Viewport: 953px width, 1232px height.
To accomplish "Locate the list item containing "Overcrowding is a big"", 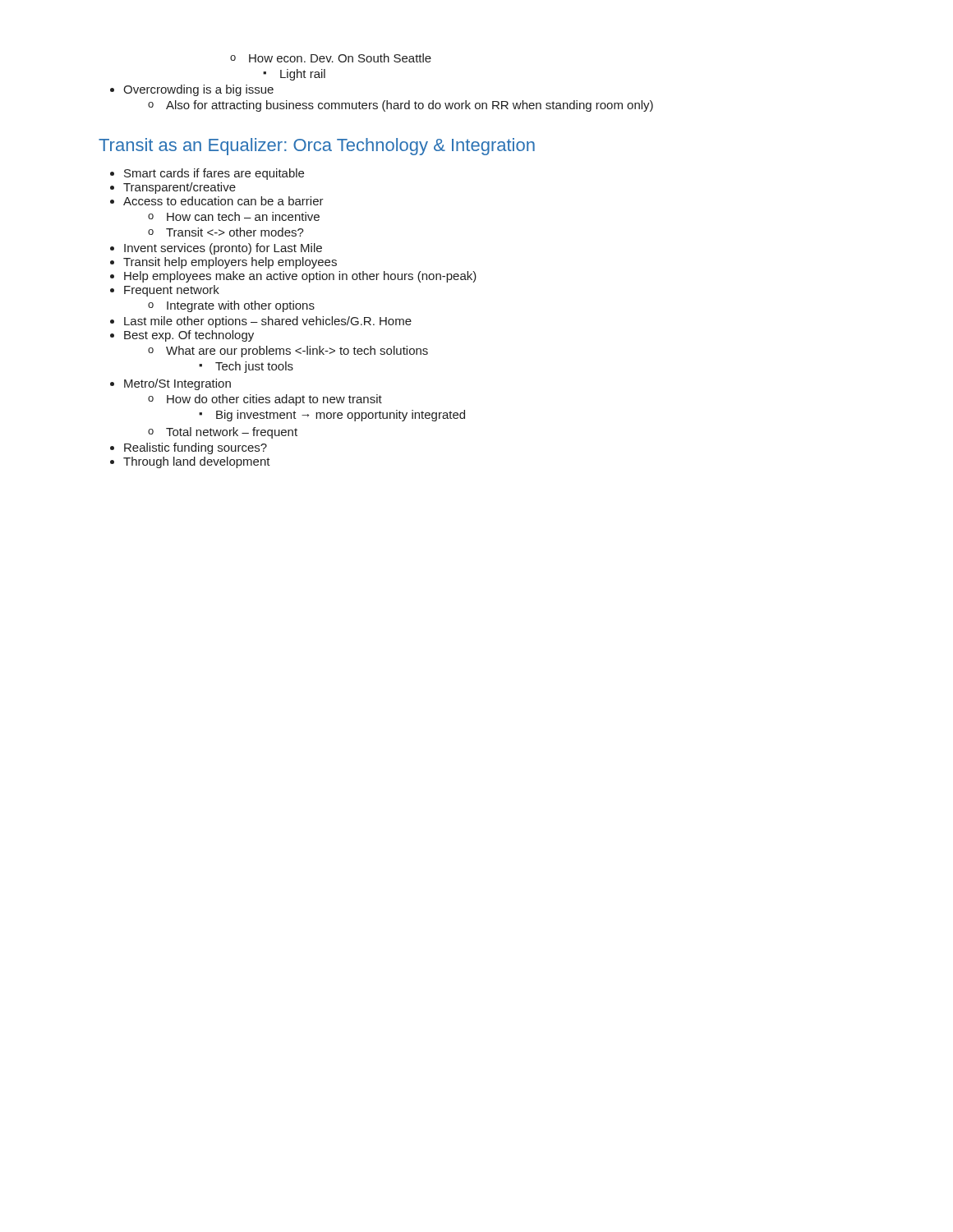I will point(489,97).
